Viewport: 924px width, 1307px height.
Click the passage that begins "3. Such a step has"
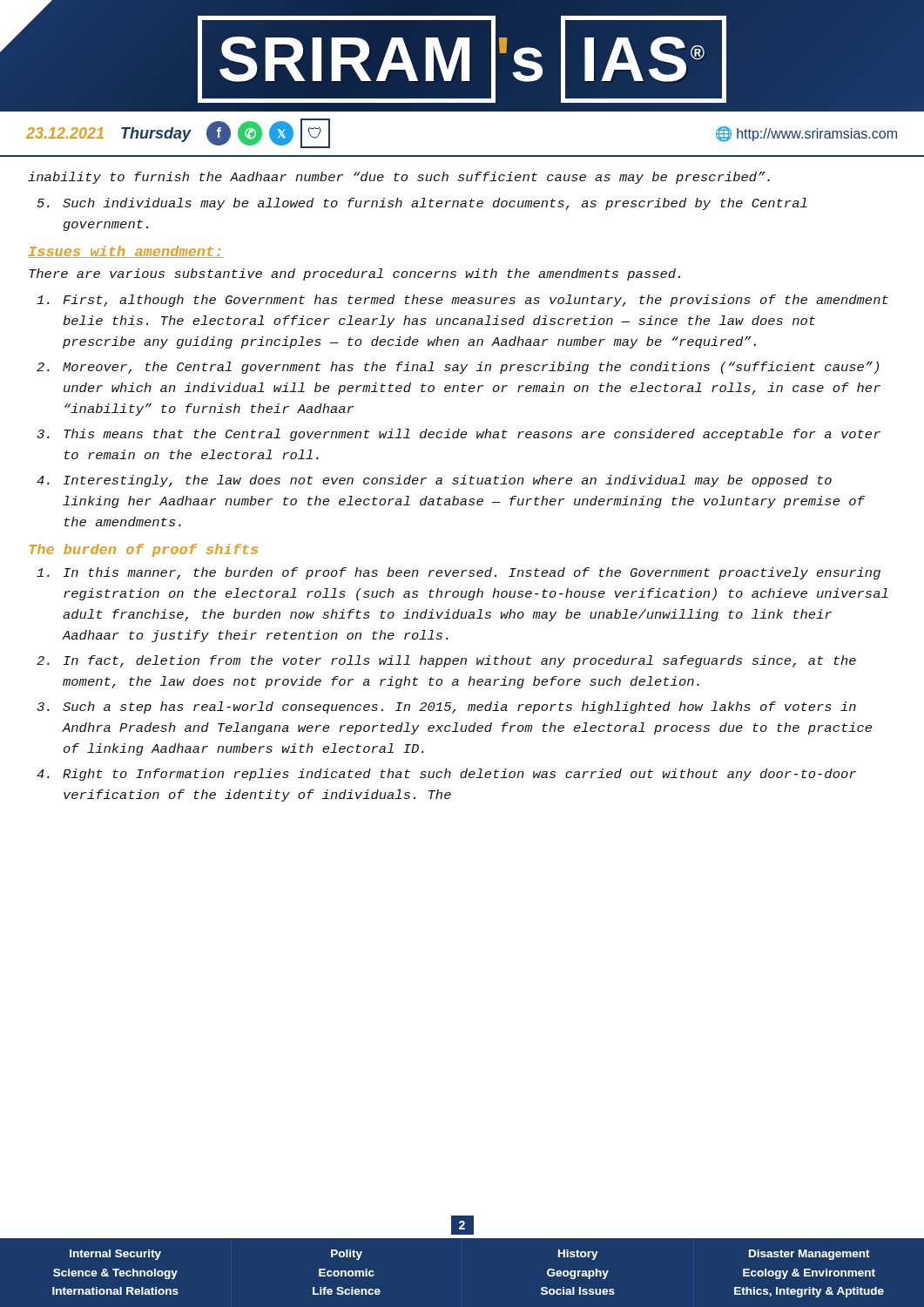[466, 729]
